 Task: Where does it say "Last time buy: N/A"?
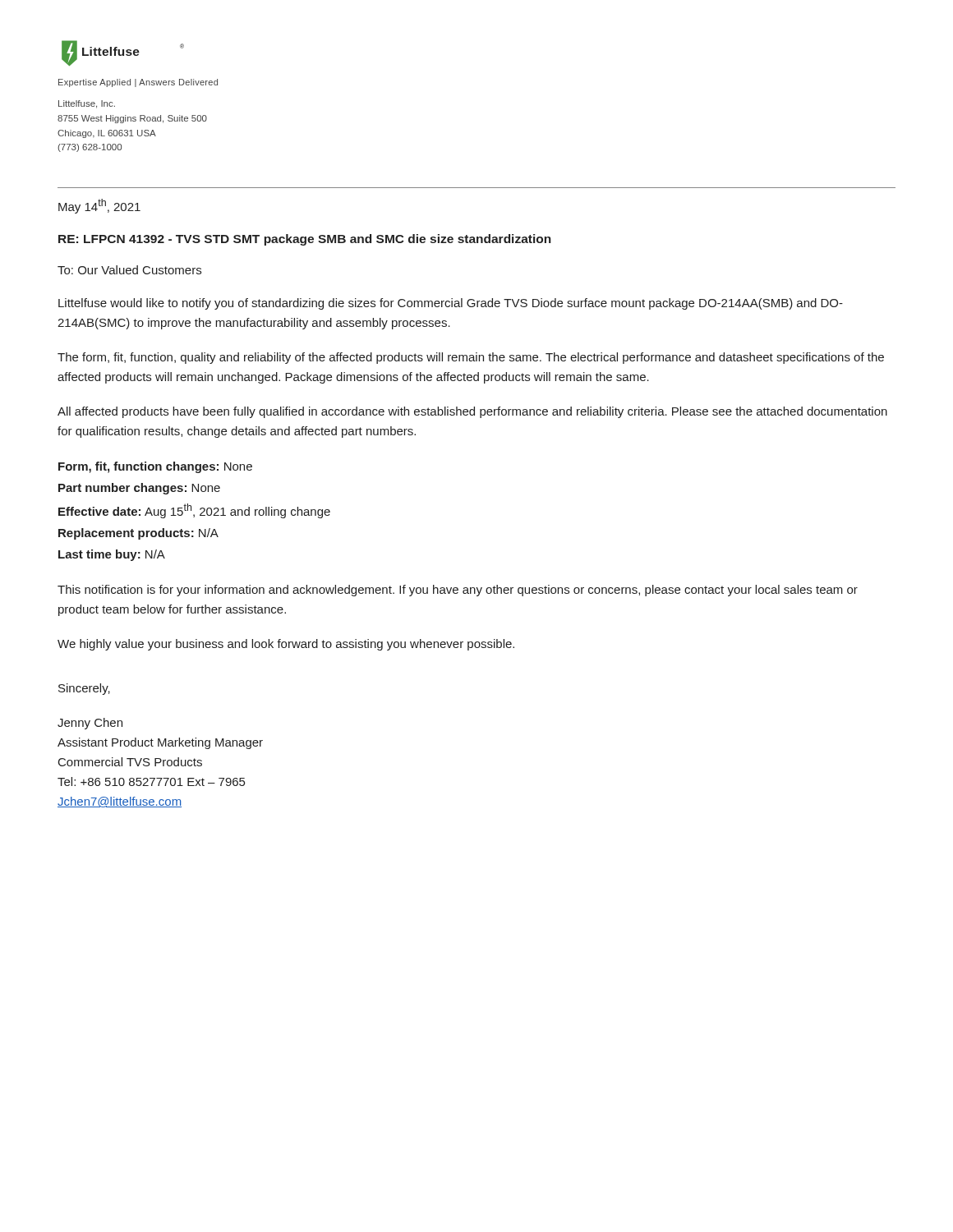click(111, 554)
